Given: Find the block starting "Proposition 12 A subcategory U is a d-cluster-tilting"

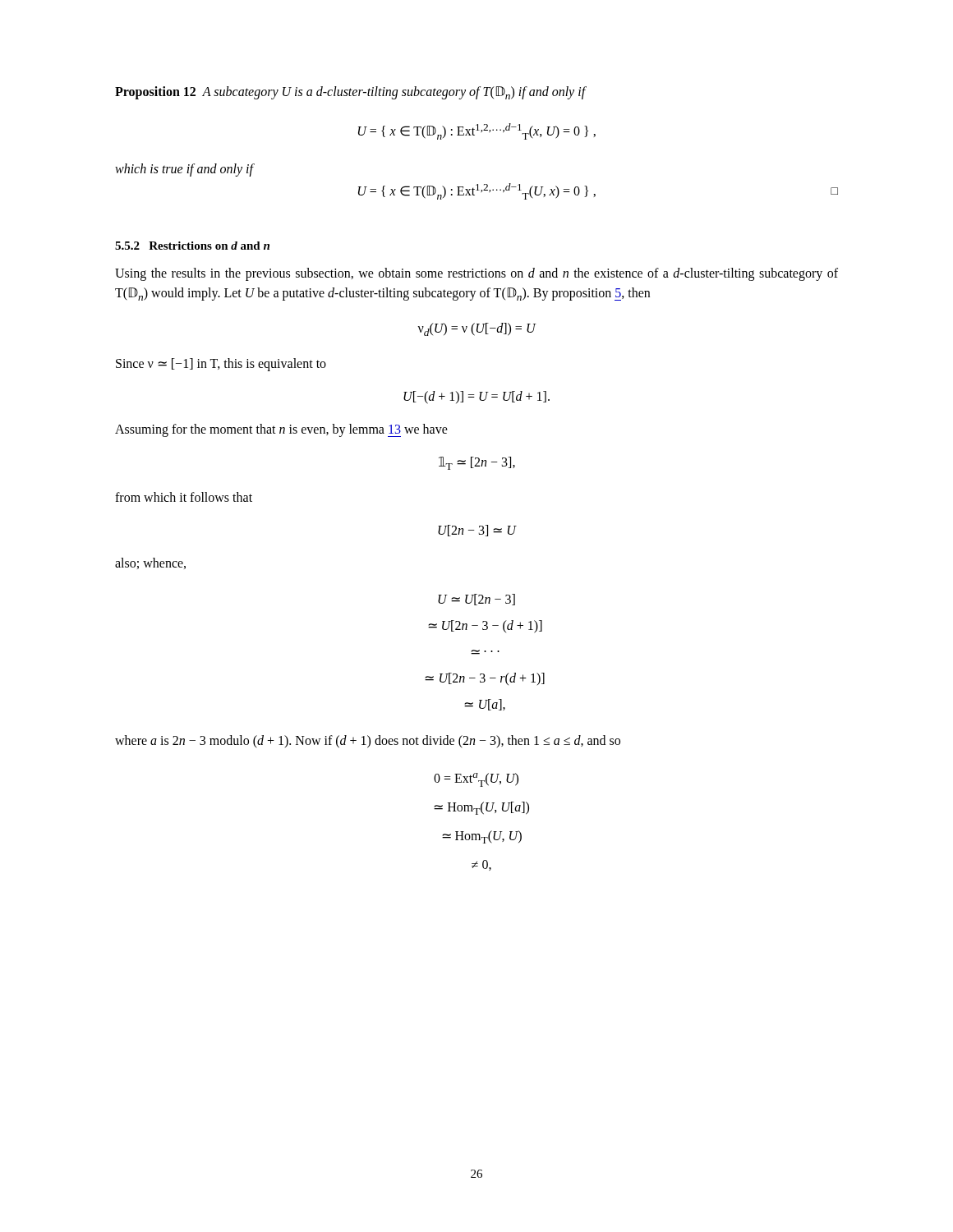Looking at the screenshot, I should click(x=476, y=144).
